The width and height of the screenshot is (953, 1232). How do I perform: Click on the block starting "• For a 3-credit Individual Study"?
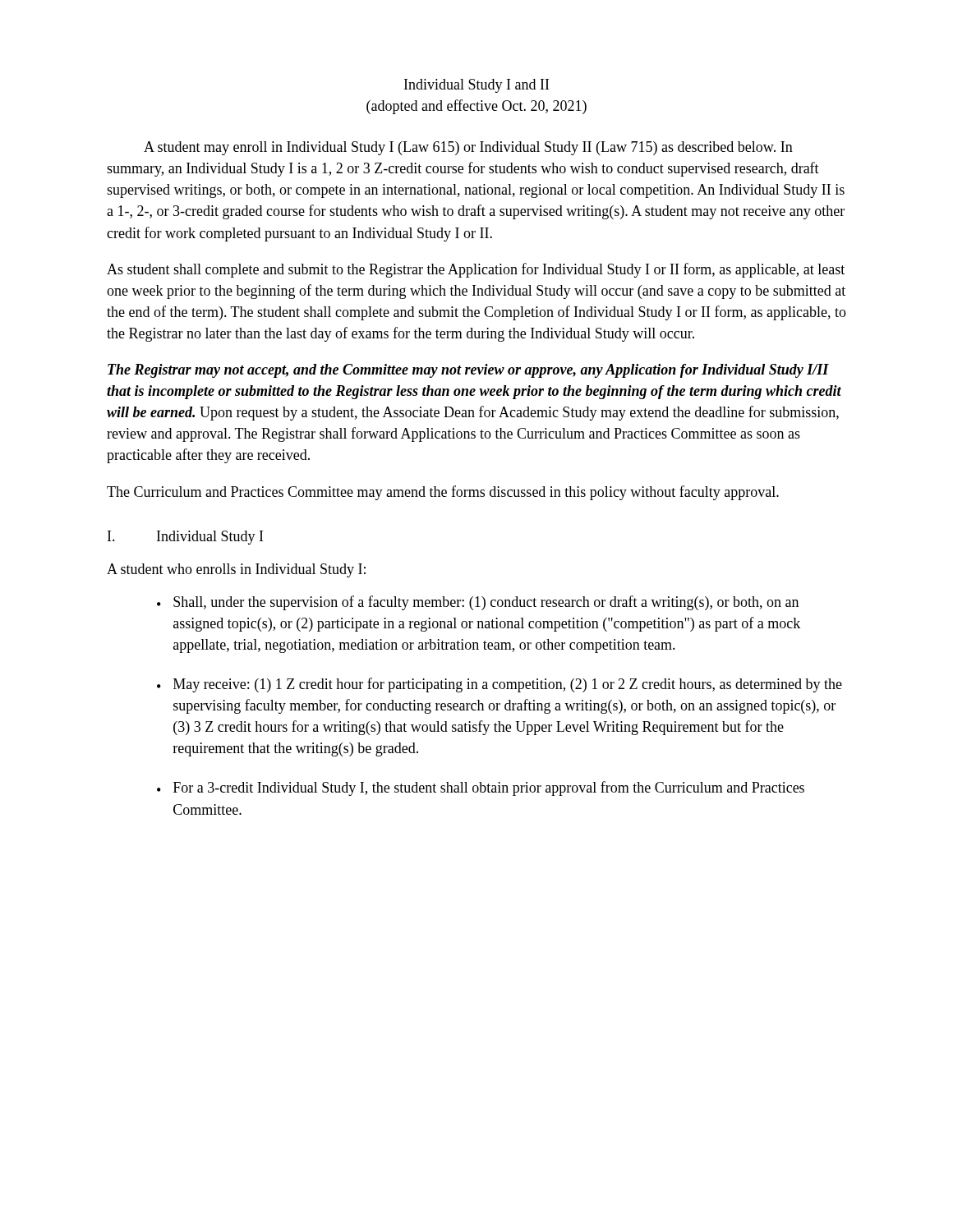point(501,799)
